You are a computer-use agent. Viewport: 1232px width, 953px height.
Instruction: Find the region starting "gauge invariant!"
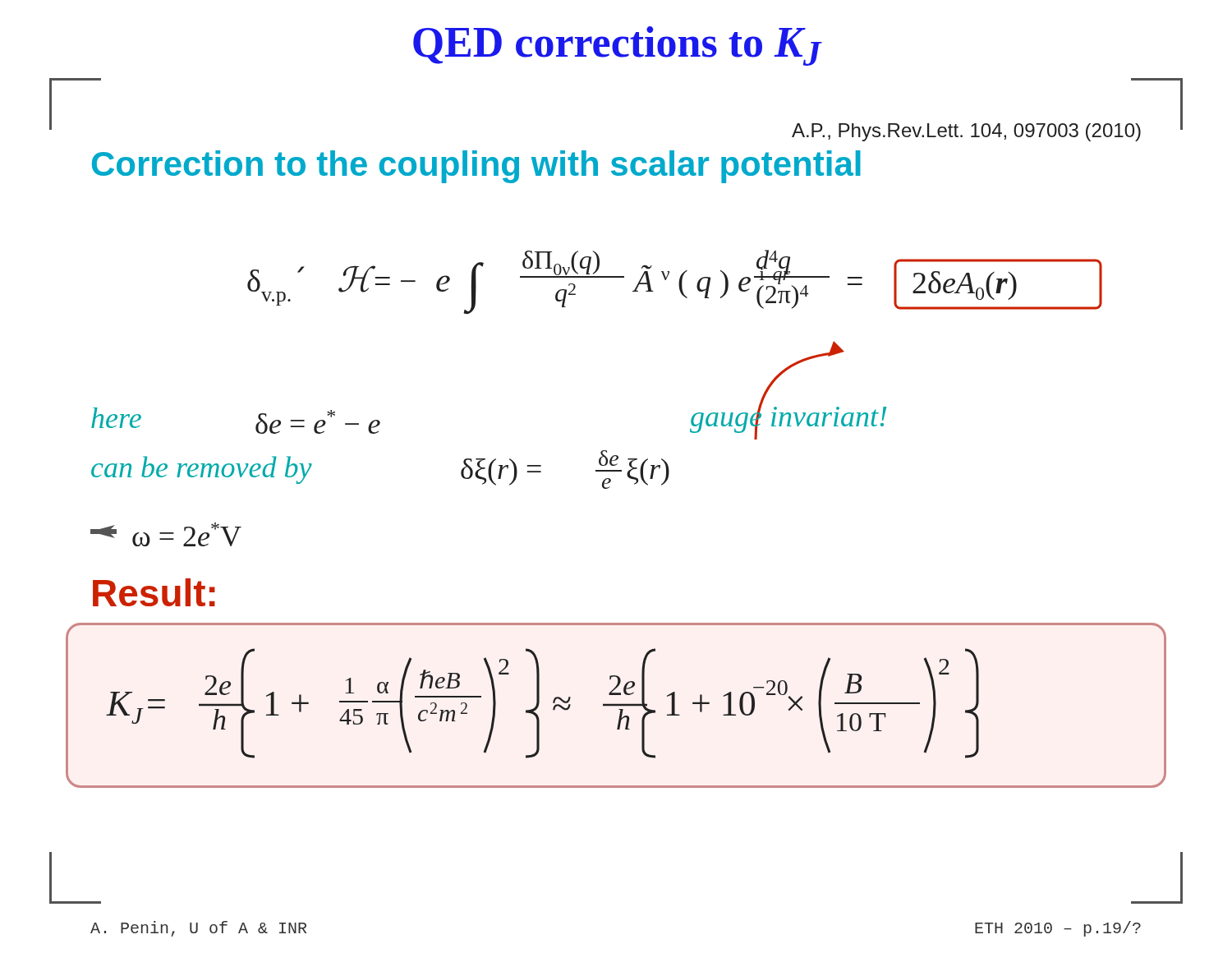tap(789, 417)
